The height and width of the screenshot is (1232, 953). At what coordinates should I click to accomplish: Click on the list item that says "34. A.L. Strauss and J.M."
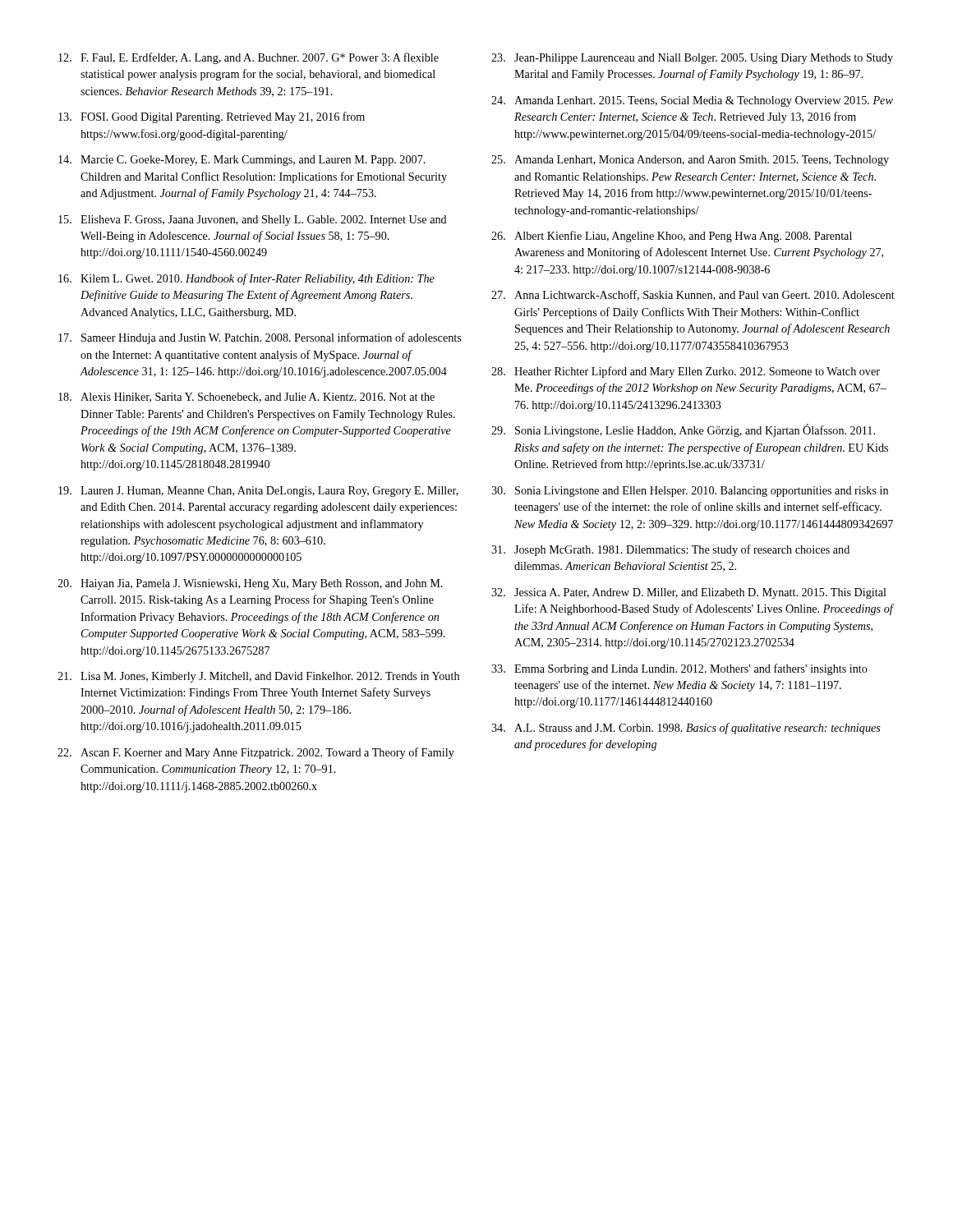693,736
